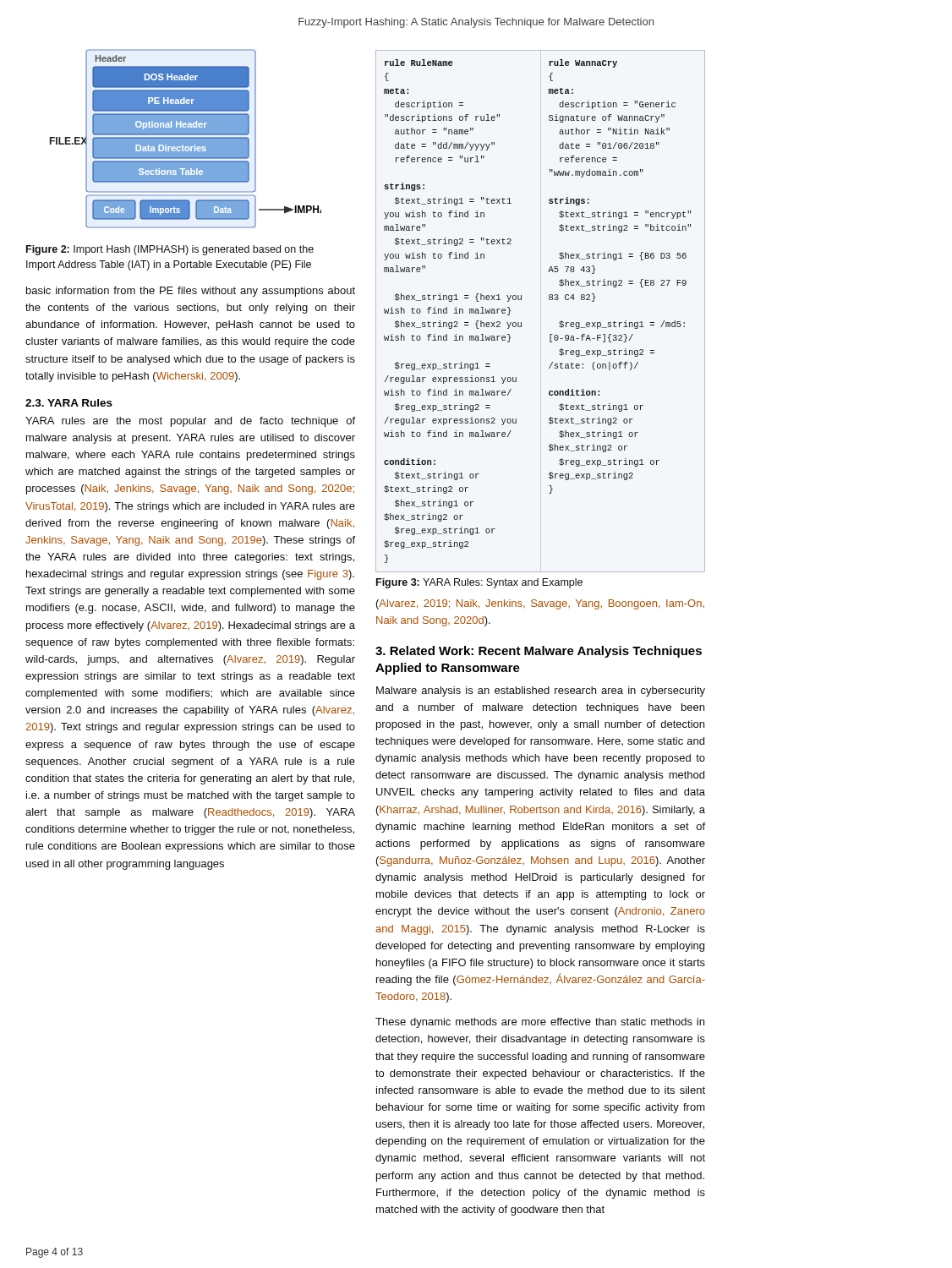
Task: Click on the caption with the text "Figure 3: YARA Rules: Syntax"
Action: tap(479, 582)
